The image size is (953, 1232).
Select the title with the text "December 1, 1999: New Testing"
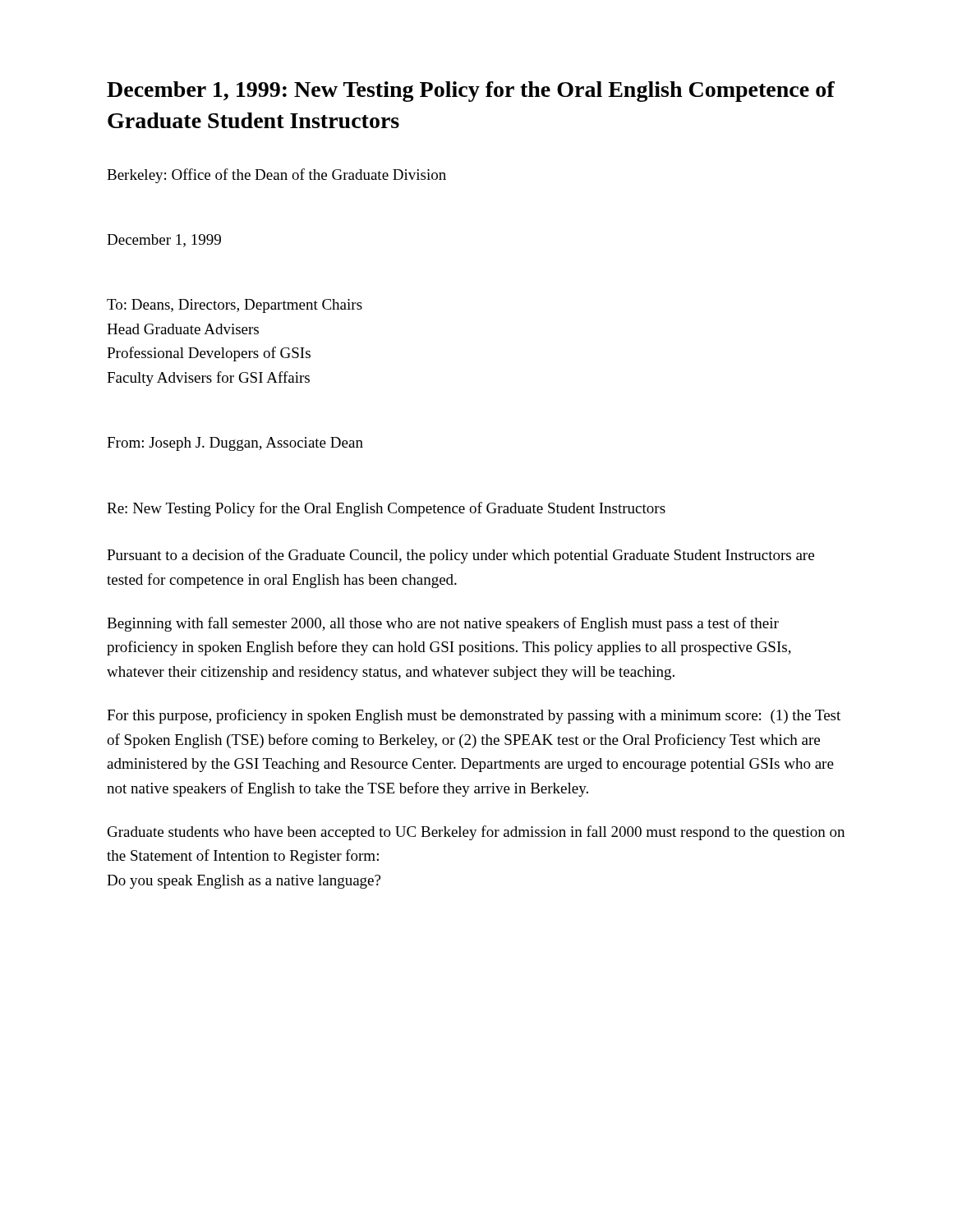click(x=471, y=105)
